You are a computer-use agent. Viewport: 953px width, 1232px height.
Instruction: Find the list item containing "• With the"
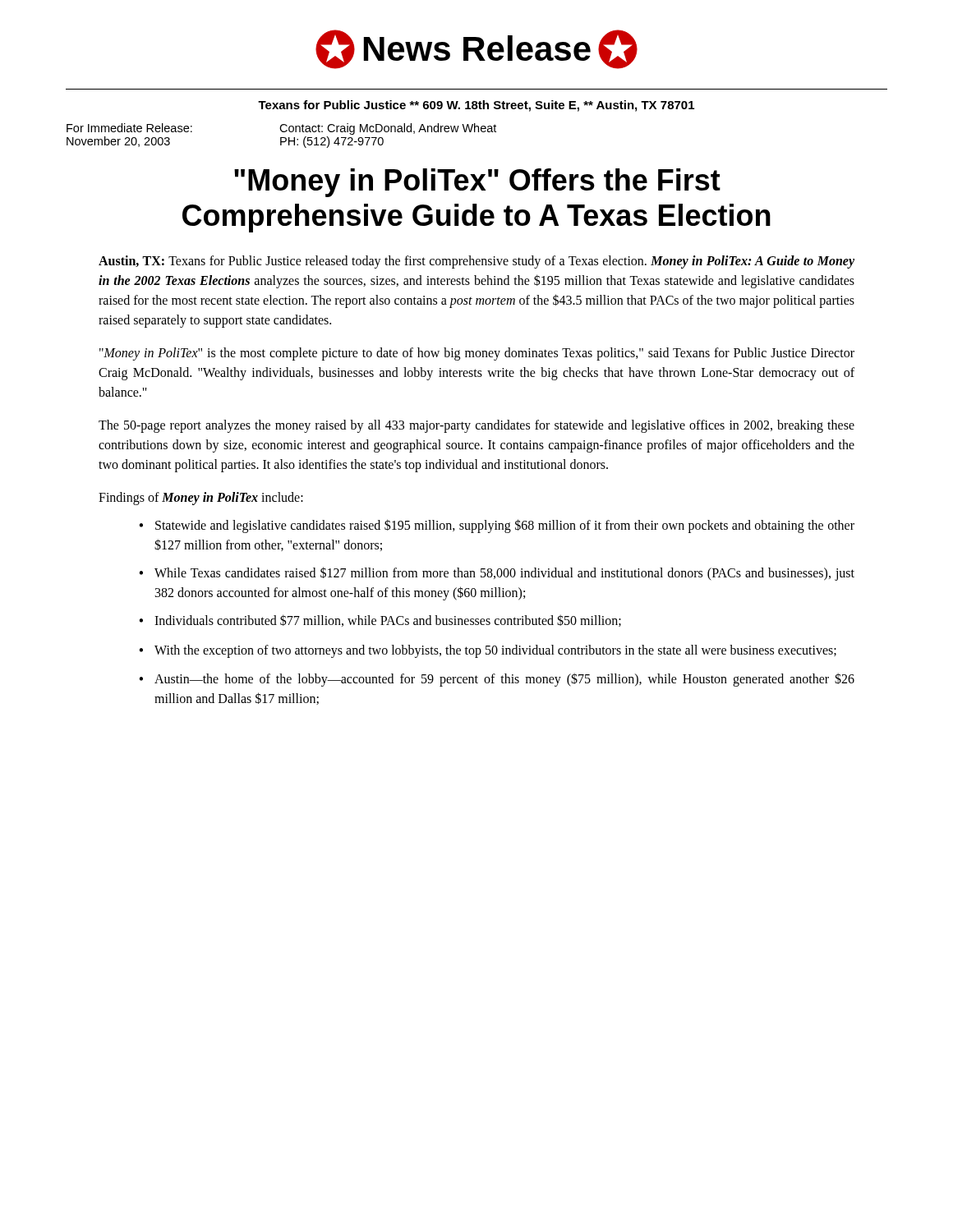(x=493, y=651)
